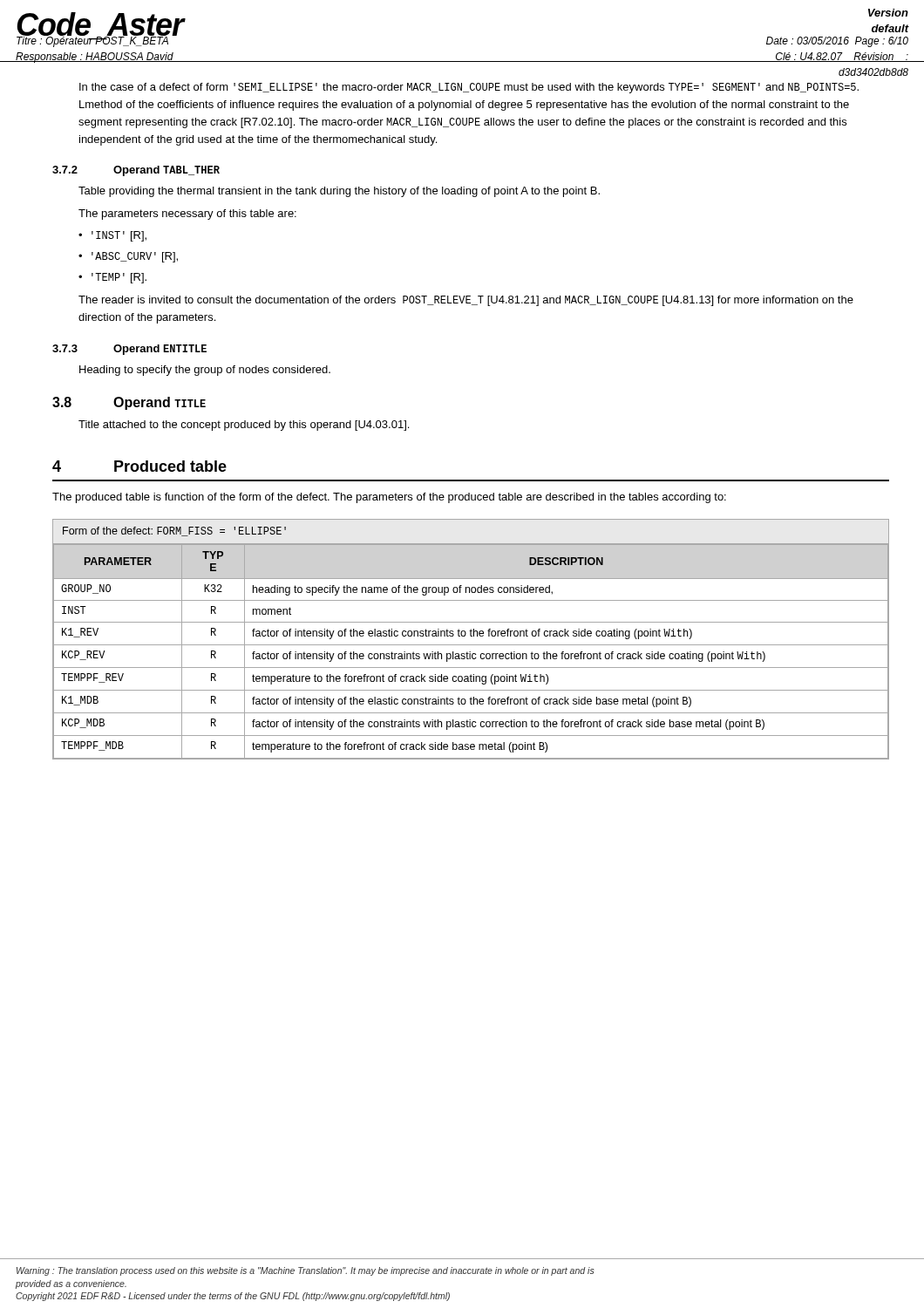Find the text block with the text "Table providing the thermal transient"
Viewport: 924px width, 1308px height.
[x=484, y=191]
